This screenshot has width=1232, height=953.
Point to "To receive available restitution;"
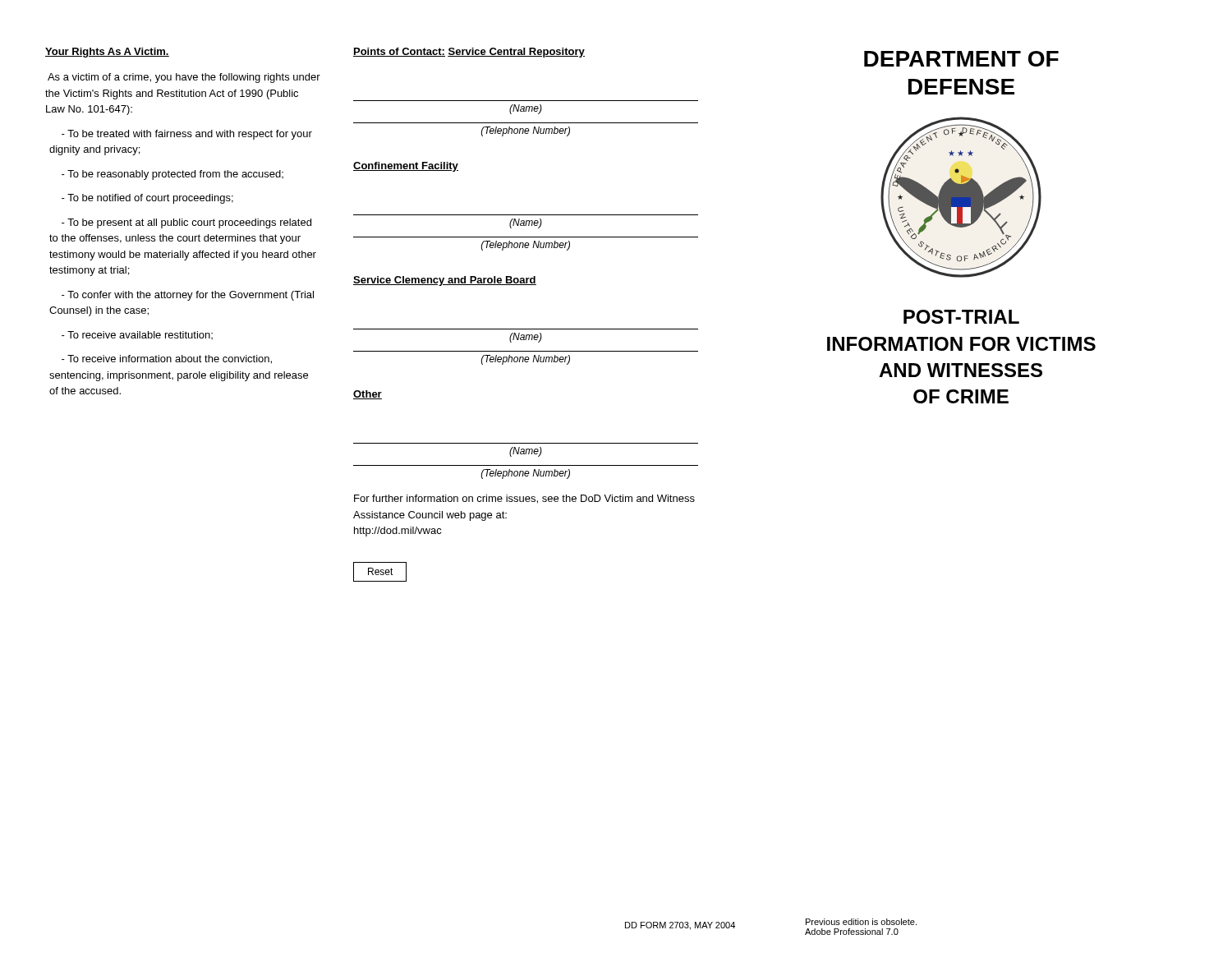point(131,334)
